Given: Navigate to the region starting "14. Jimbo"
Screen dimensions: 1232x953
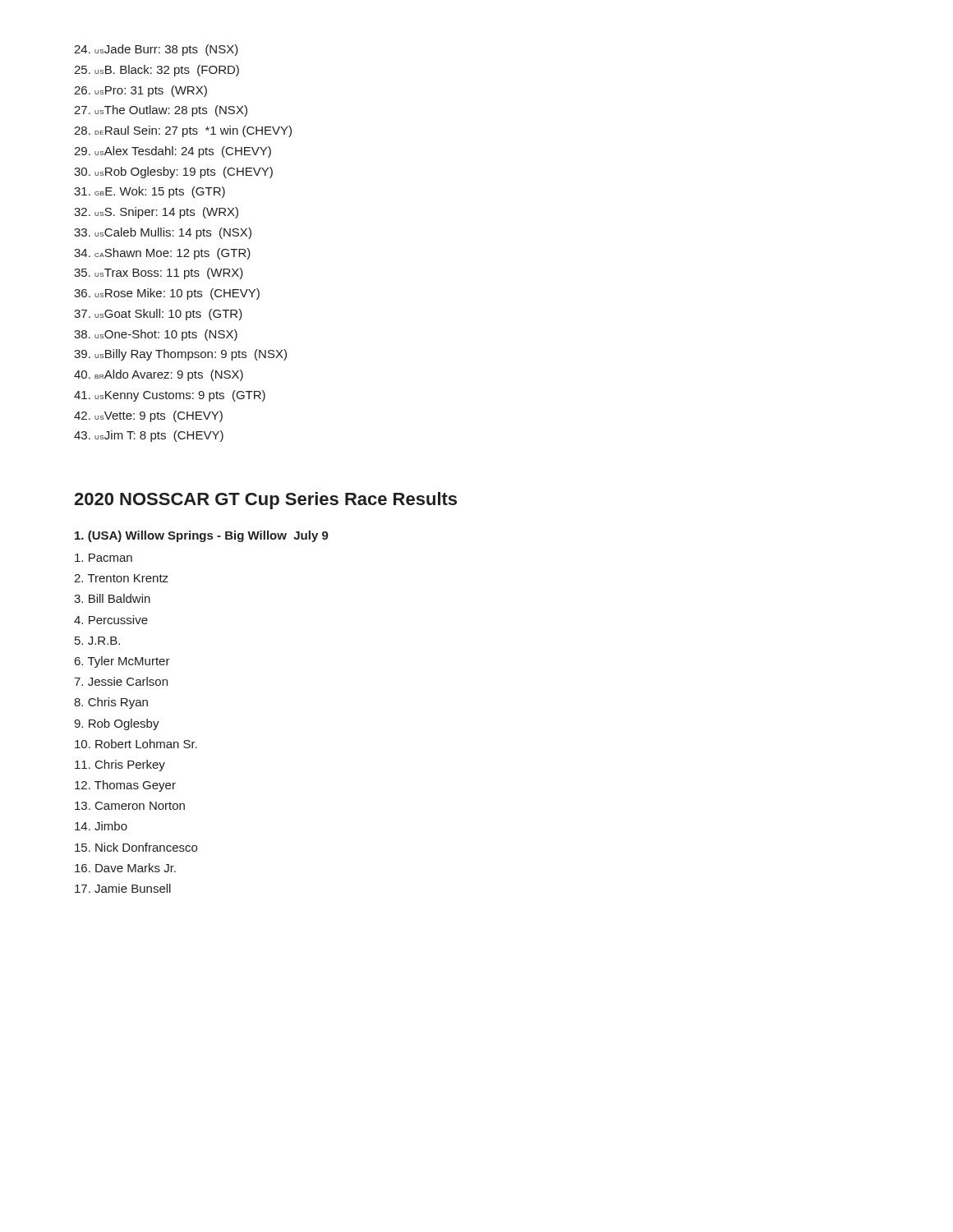Looking at the screenshot, I should tap(101, 826).
